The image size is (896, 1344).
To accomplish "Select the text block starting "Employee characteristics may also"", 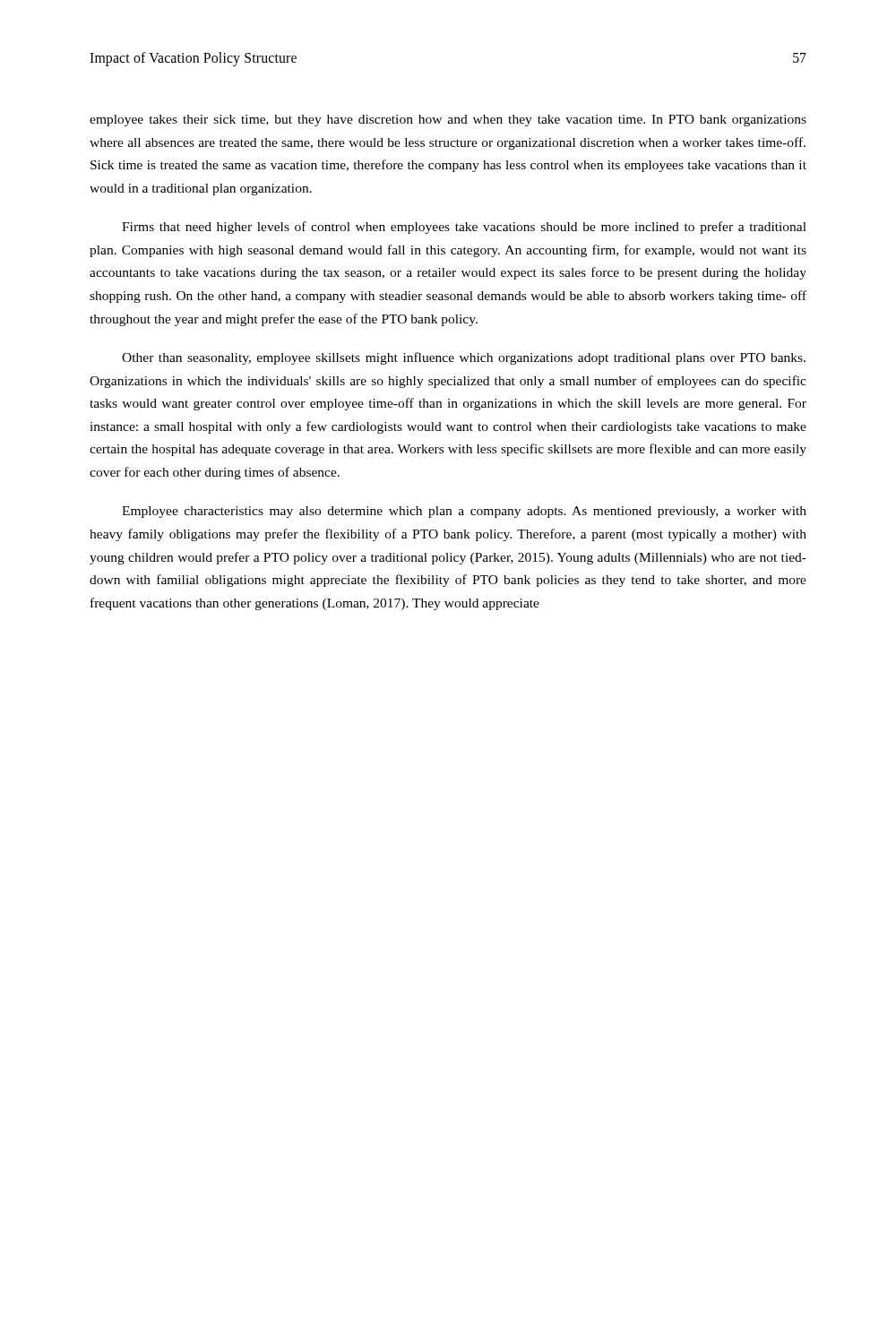I will pos(448,556).
